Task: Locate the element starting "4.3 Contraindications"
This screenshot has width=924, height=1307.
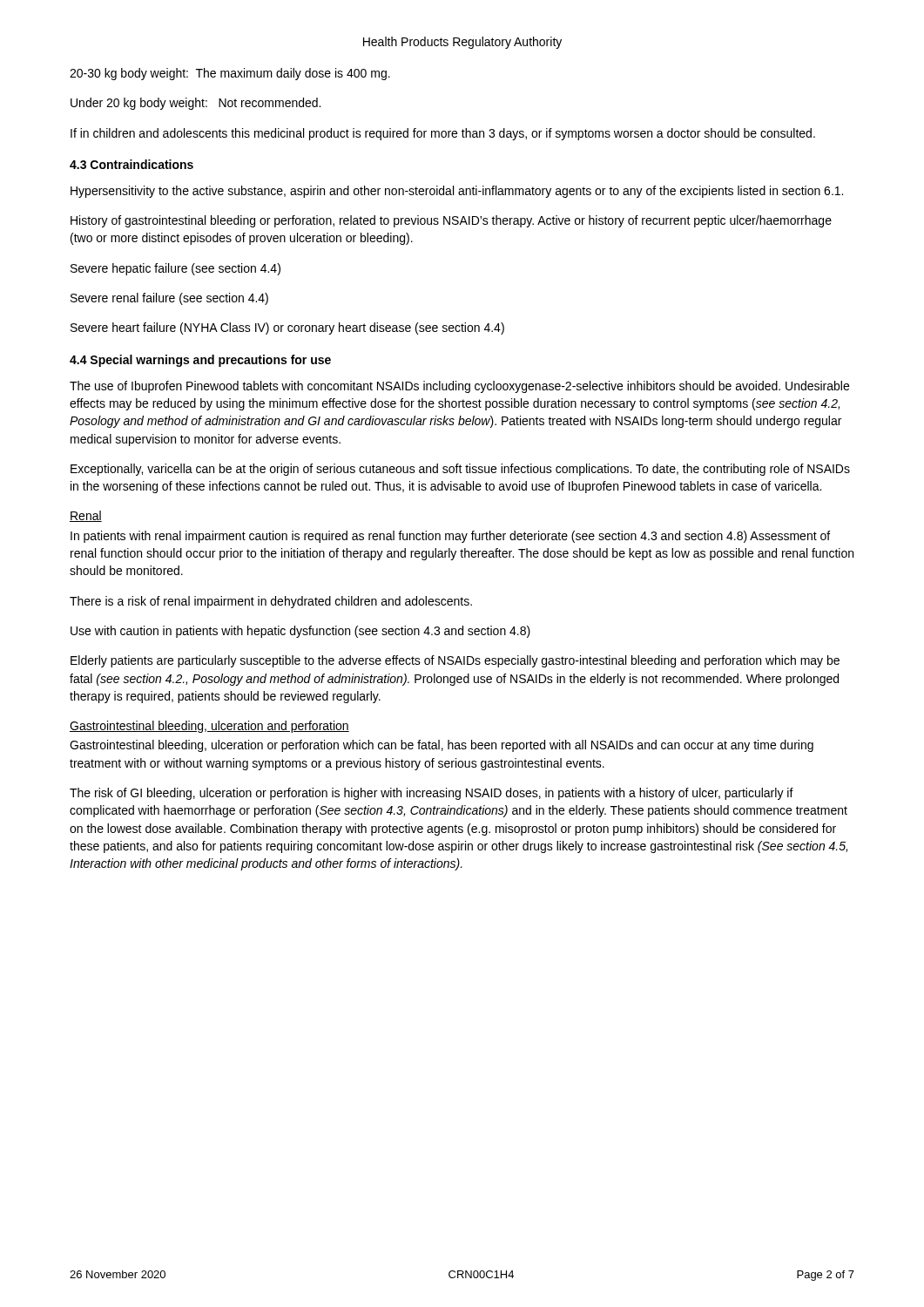Action: (132, 165)
